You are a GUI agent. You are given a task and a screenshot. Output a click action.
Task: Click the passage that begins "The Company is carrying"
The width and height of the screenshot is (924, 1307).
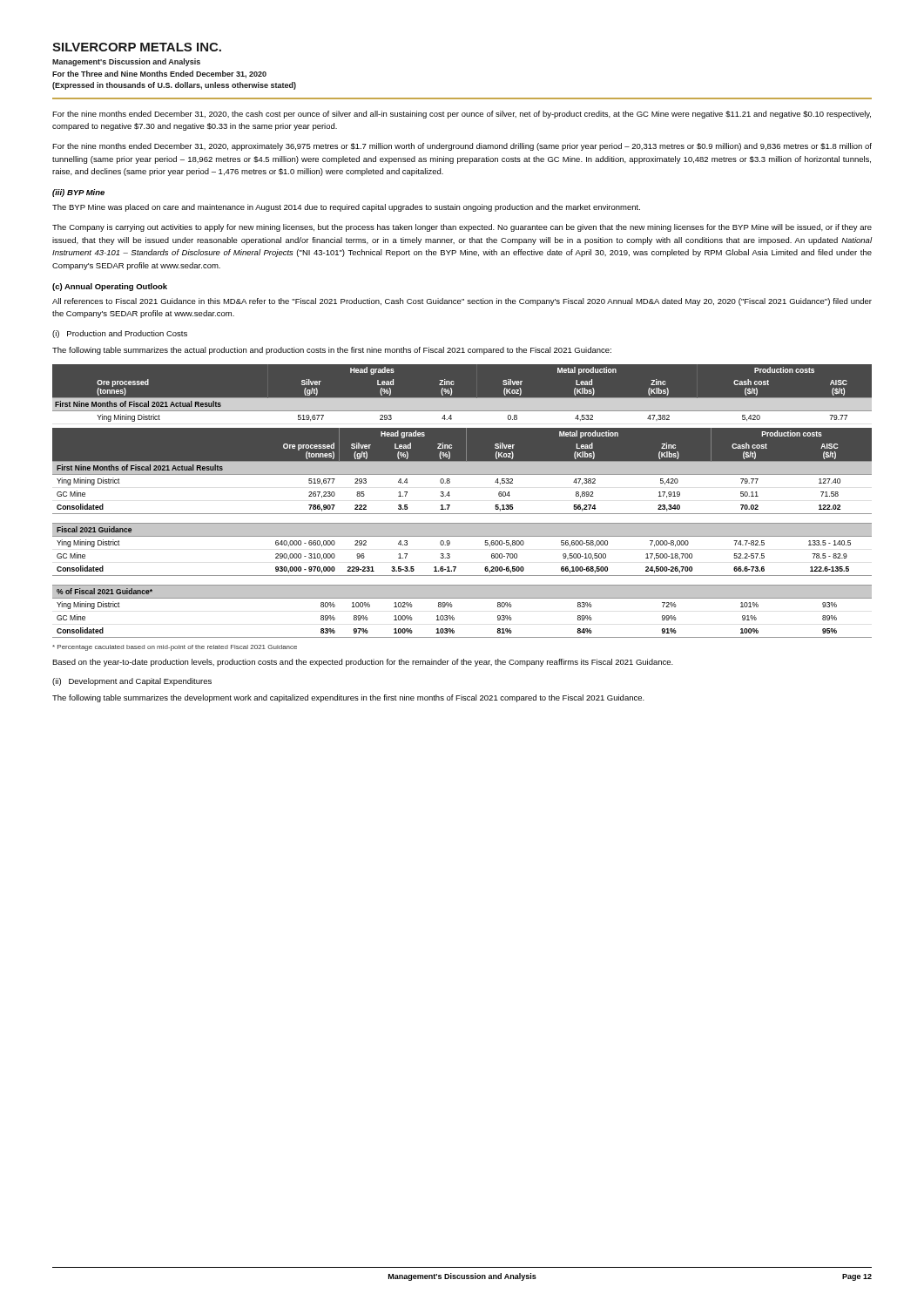point(462,246)
